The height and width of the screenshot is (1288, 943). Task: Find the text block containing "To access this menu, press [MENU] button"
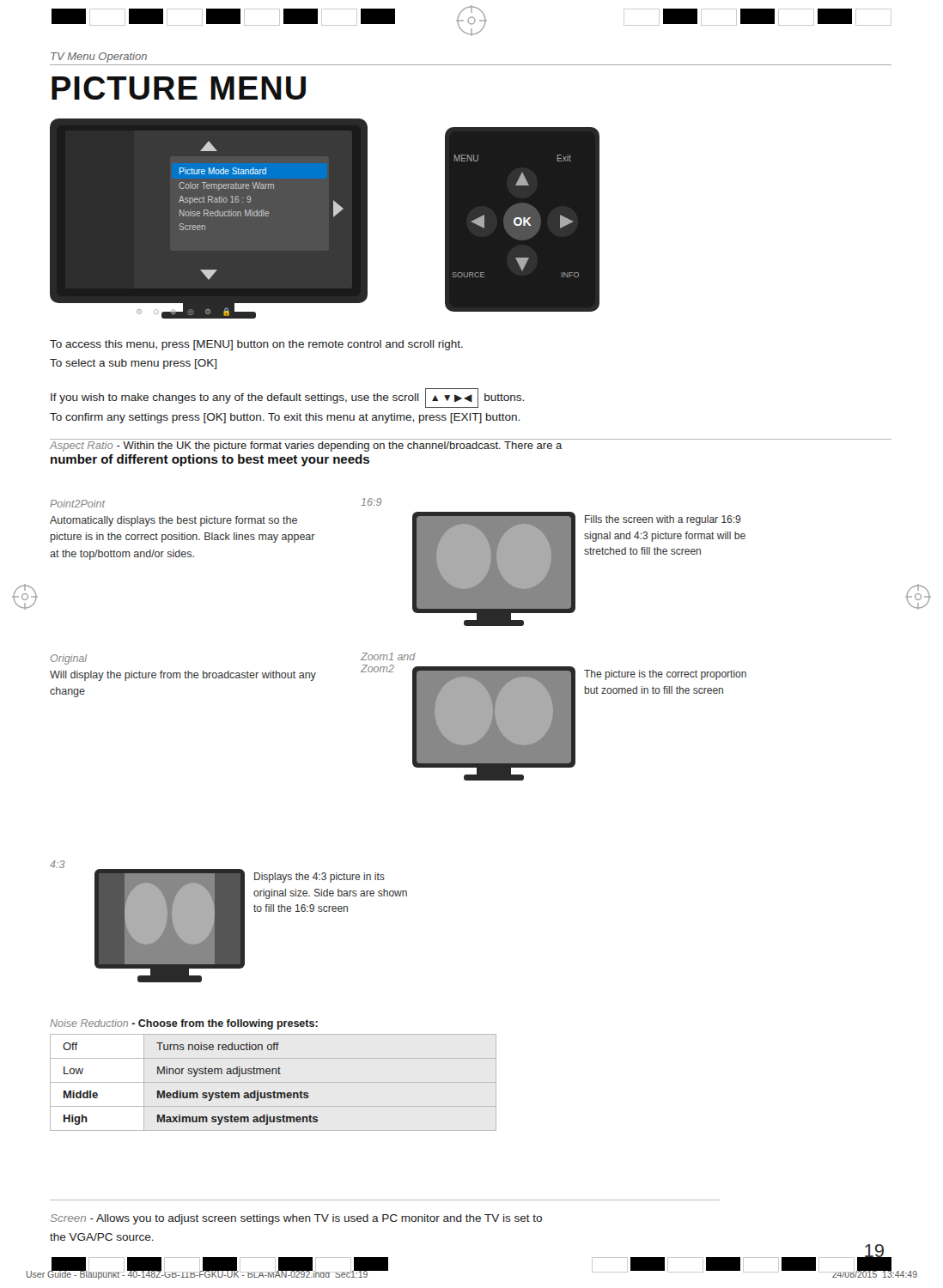[x=471, y=353]
